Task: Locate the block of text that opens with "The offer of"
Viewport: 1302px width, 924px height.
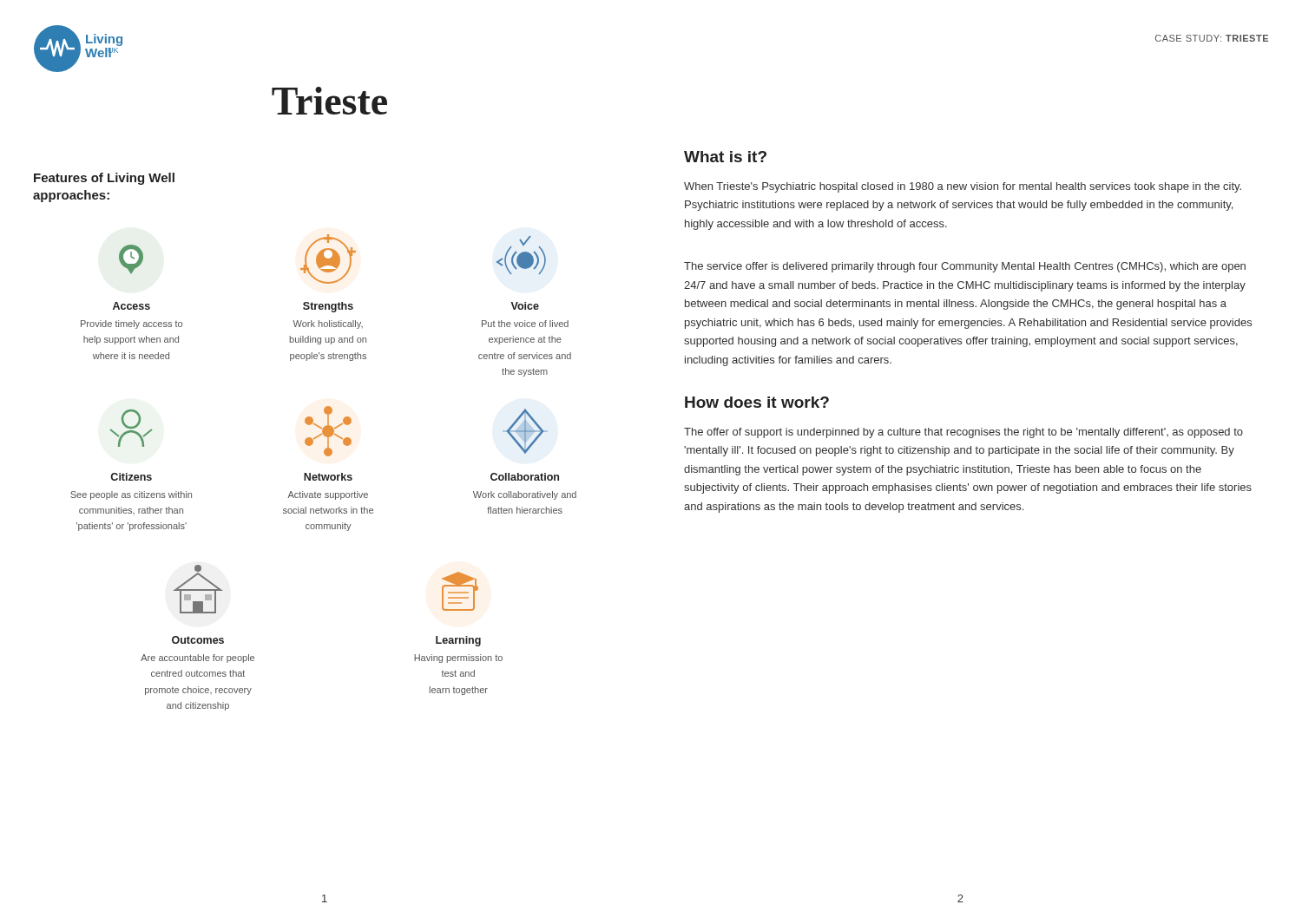Action: click(970, 469)
